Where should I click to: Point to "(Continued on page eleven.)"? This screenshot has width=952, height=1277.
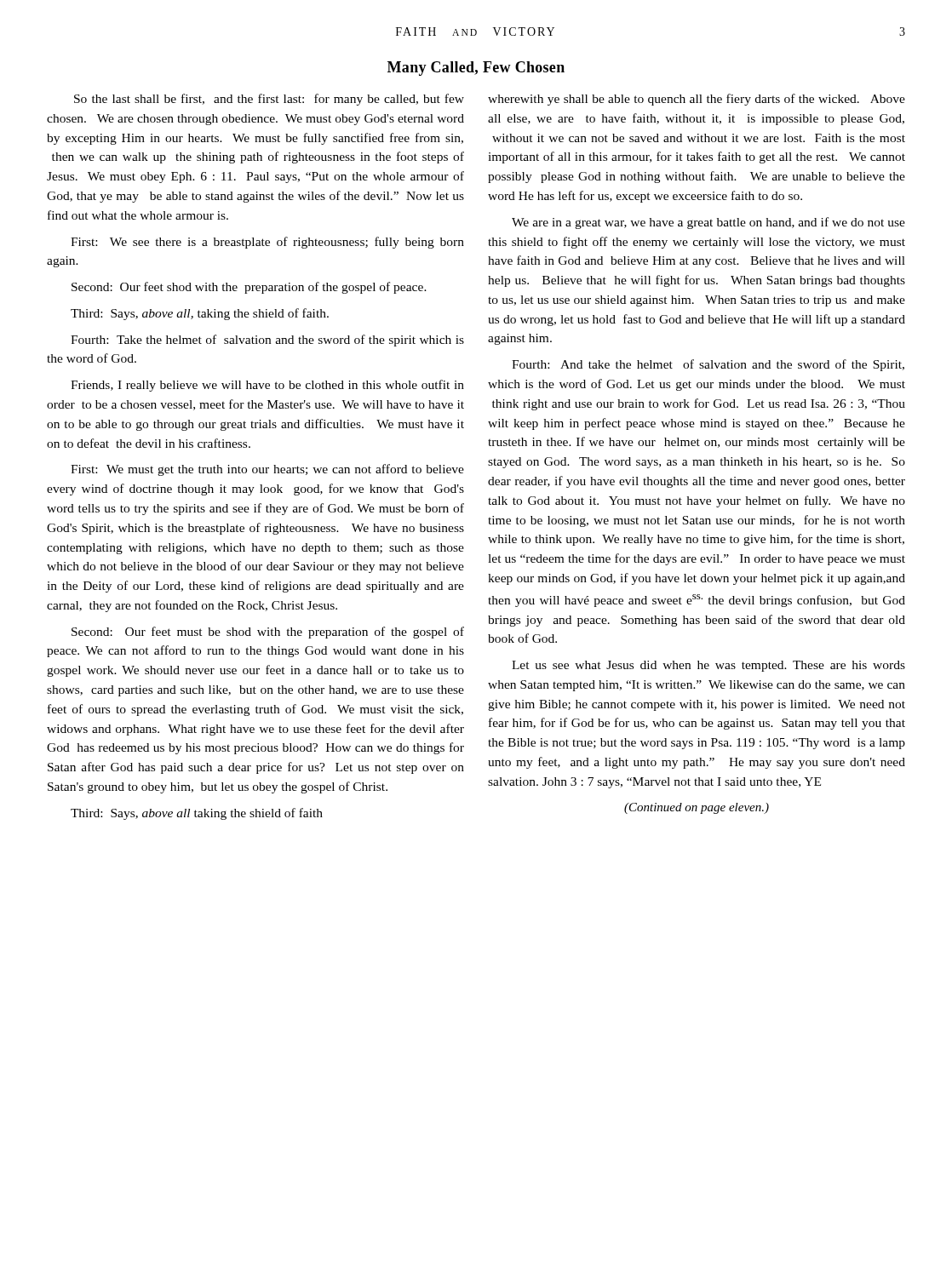pyautogui.click(x=697, y=807)
